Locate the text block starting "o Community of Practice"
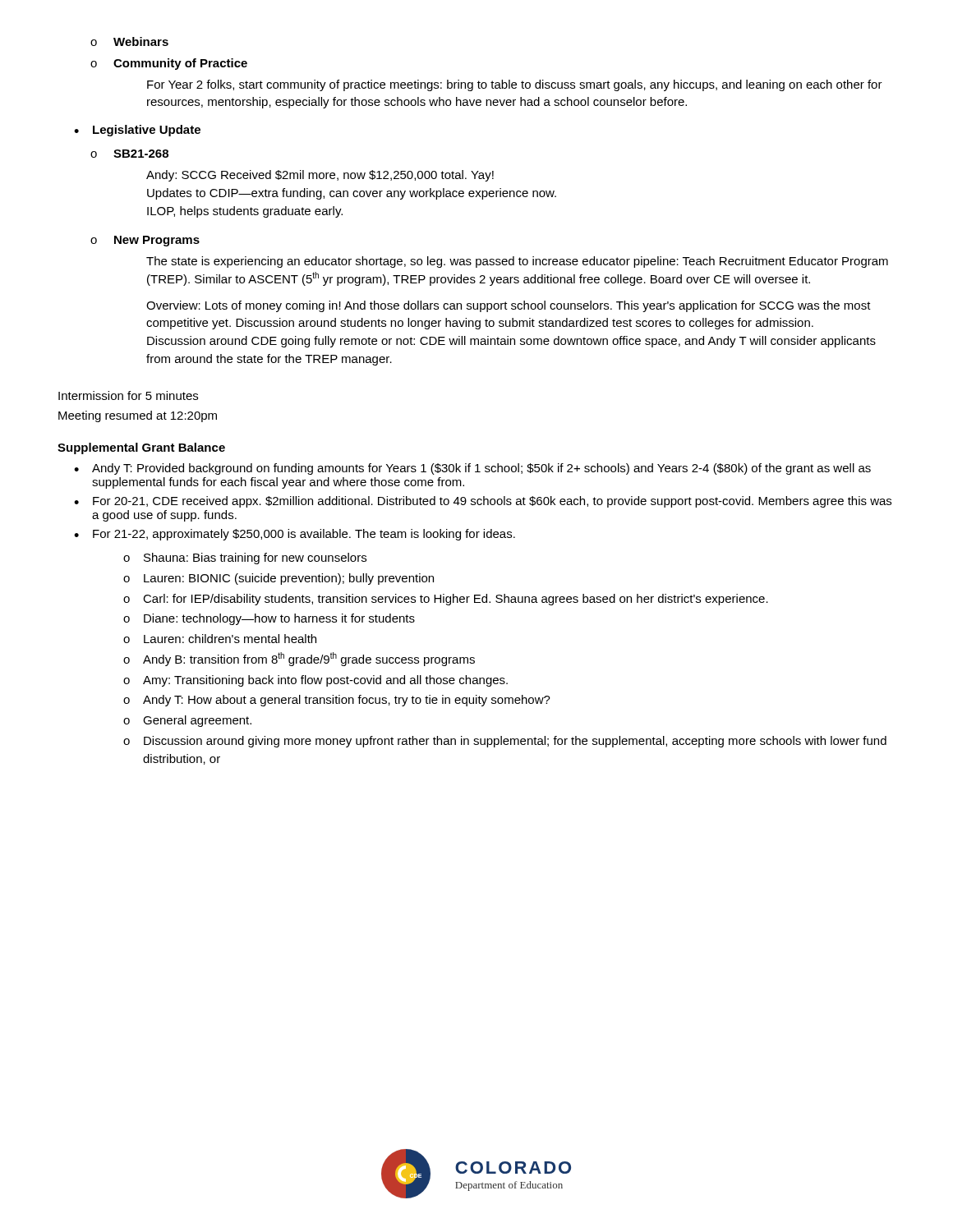 tap(169, 64)
